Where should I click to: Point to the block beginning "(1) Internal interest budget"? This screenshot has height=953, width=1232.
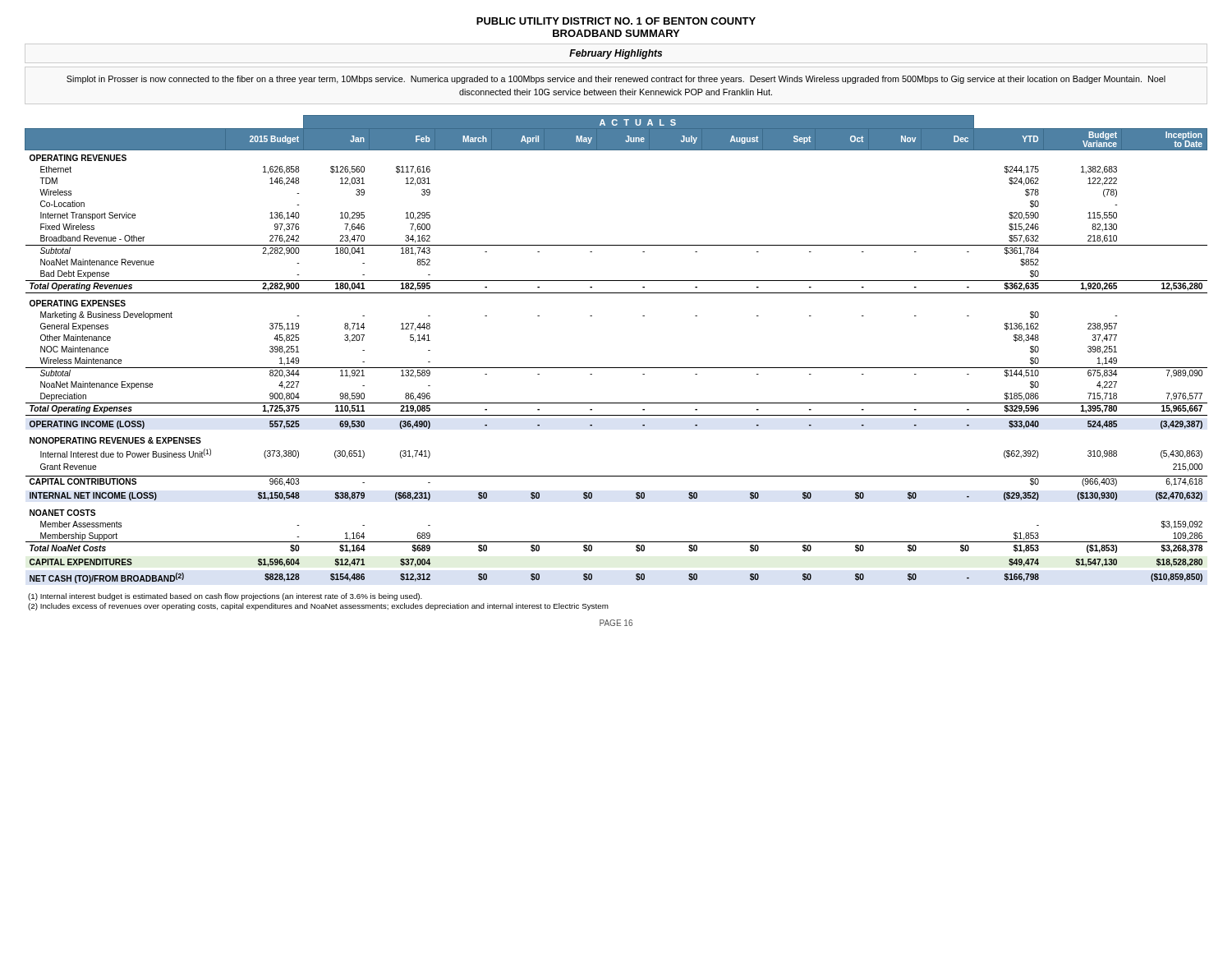click(x=225, y=596)
